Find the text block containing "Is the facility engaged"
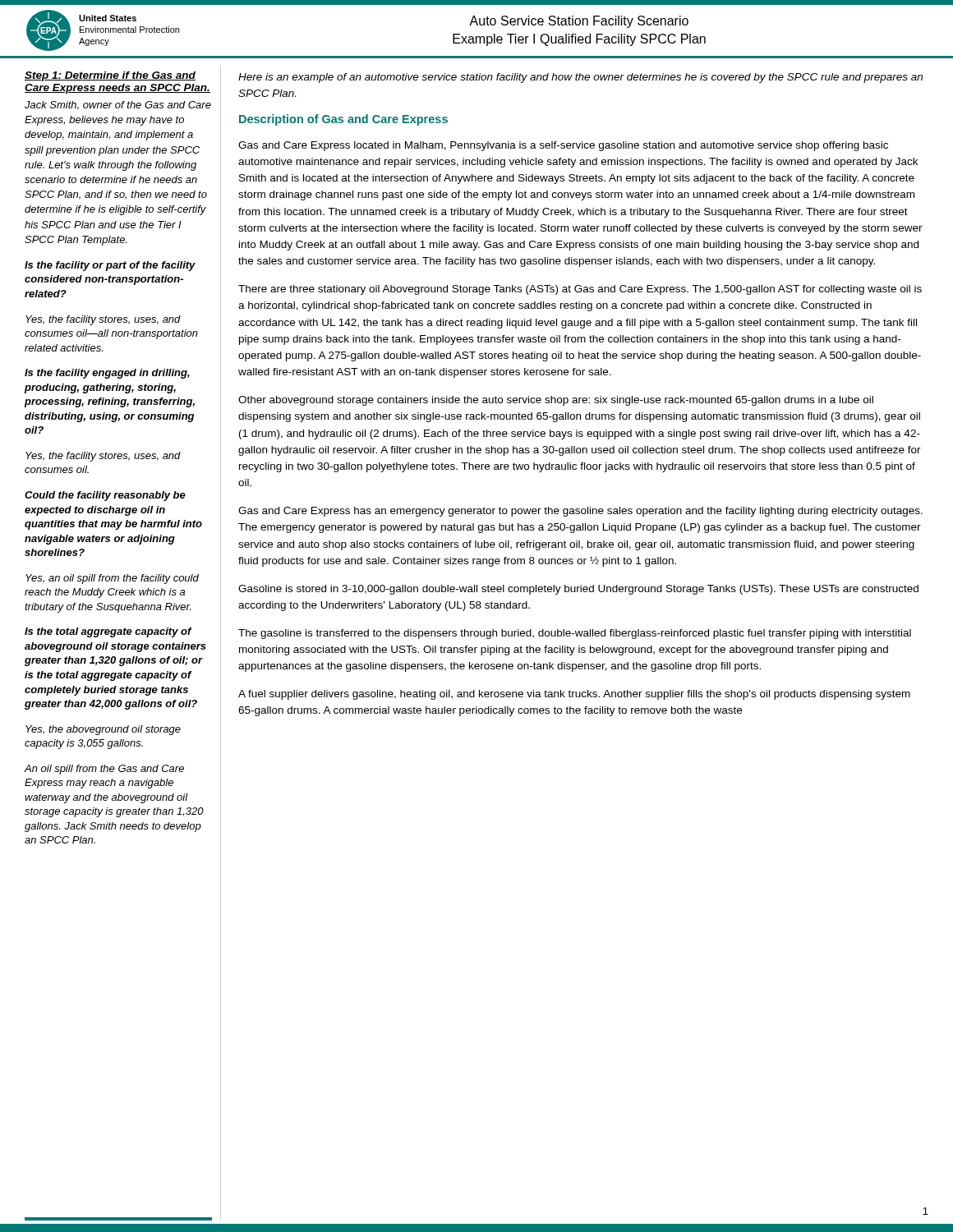The height and width of the screenshot is (1232, 953). click(118, 402)
